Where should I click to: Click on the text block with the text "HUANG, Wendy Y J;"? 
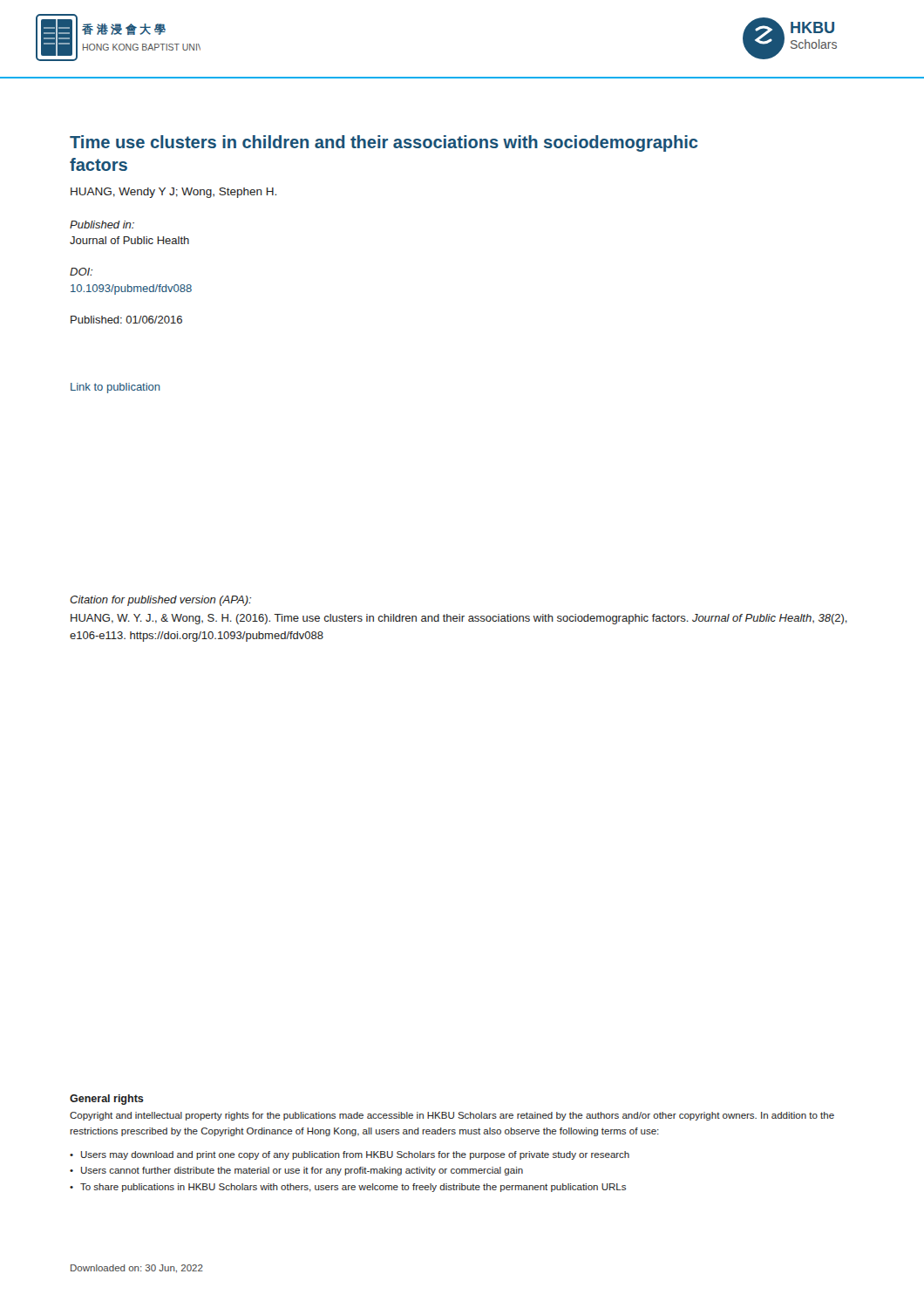(x=174, y=191)
